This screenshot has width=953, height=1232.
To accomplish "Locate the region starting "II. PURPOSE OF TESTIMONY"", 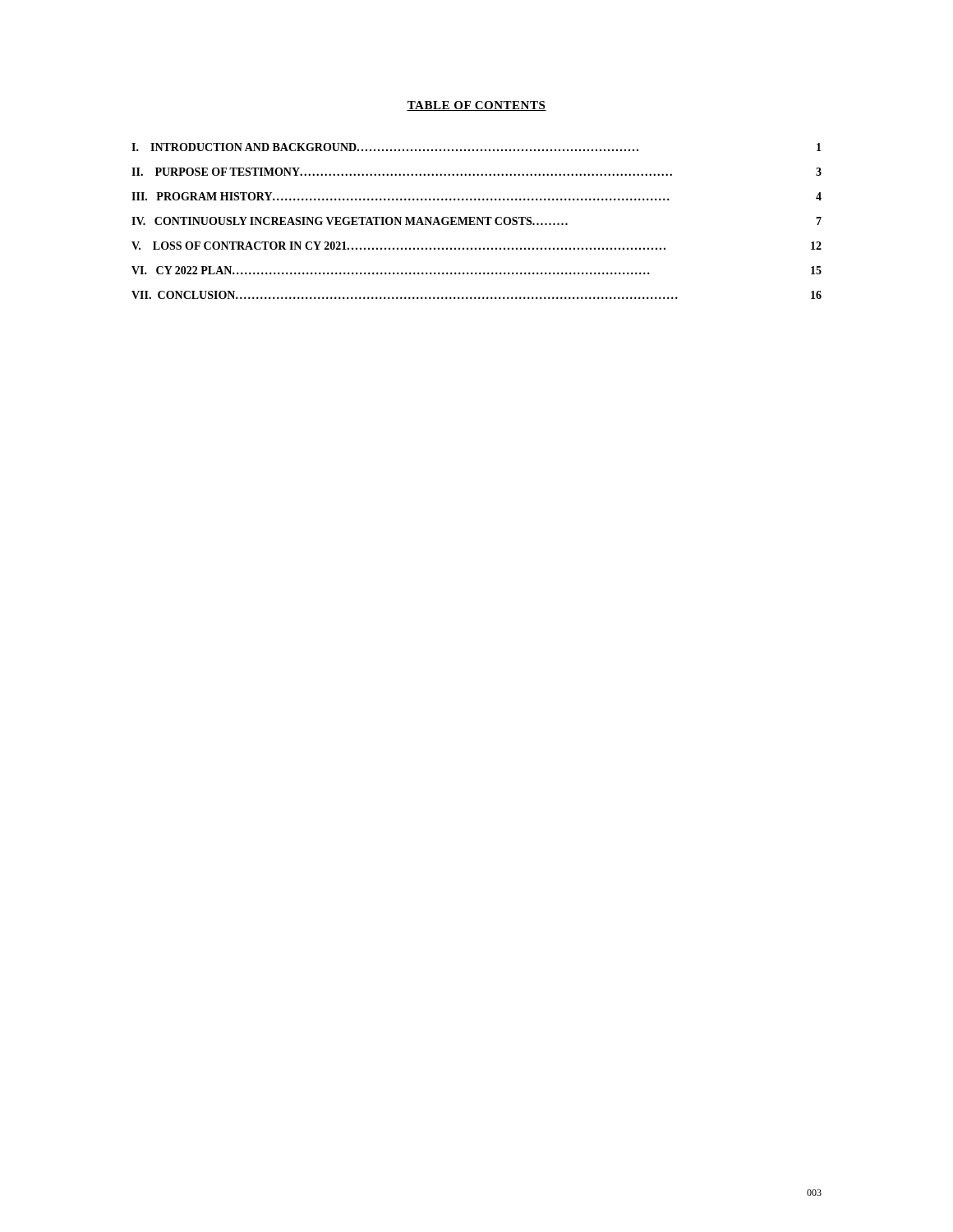I will (476, 172).
